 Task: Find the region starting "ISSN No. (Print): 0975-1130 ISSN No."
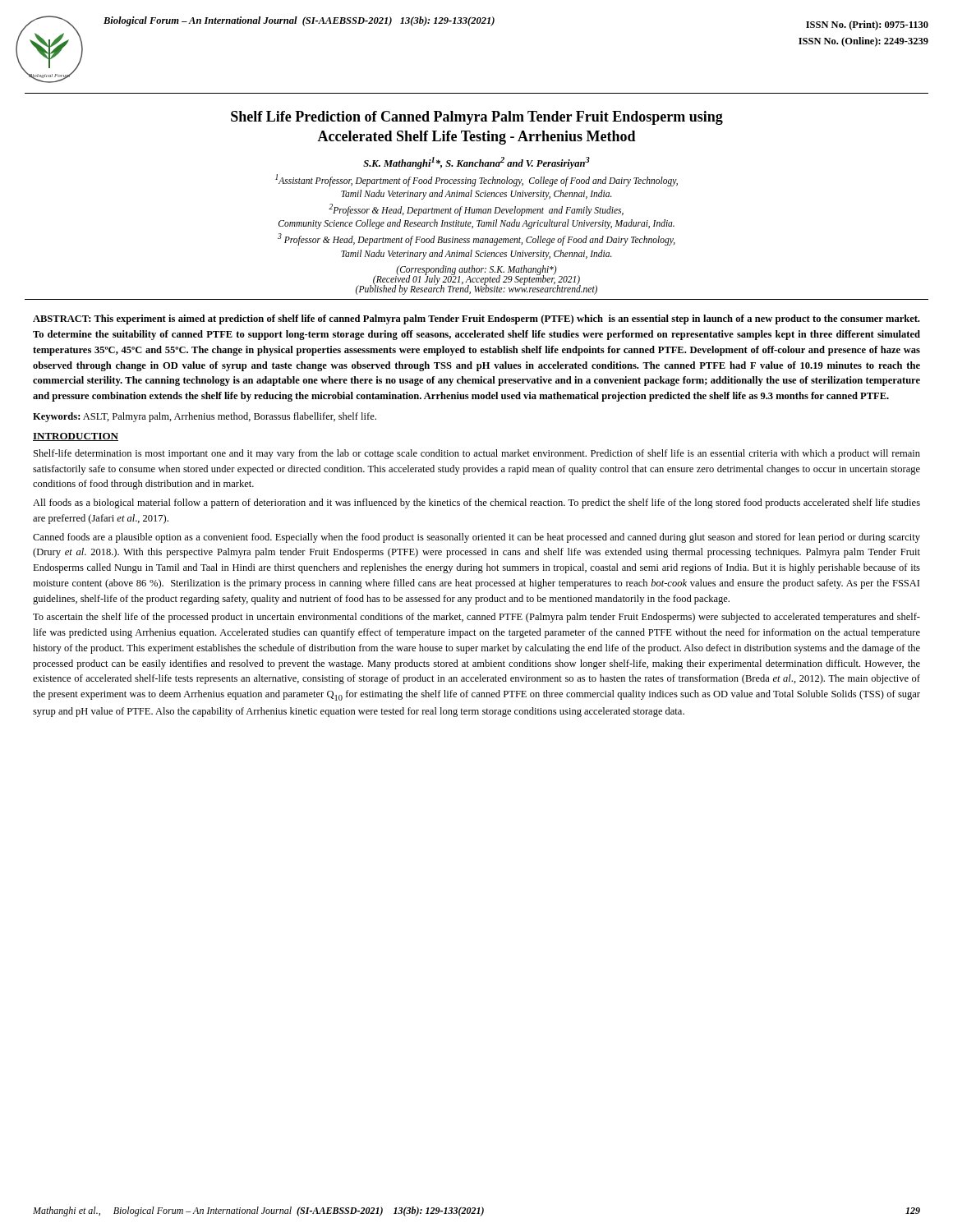863,33
